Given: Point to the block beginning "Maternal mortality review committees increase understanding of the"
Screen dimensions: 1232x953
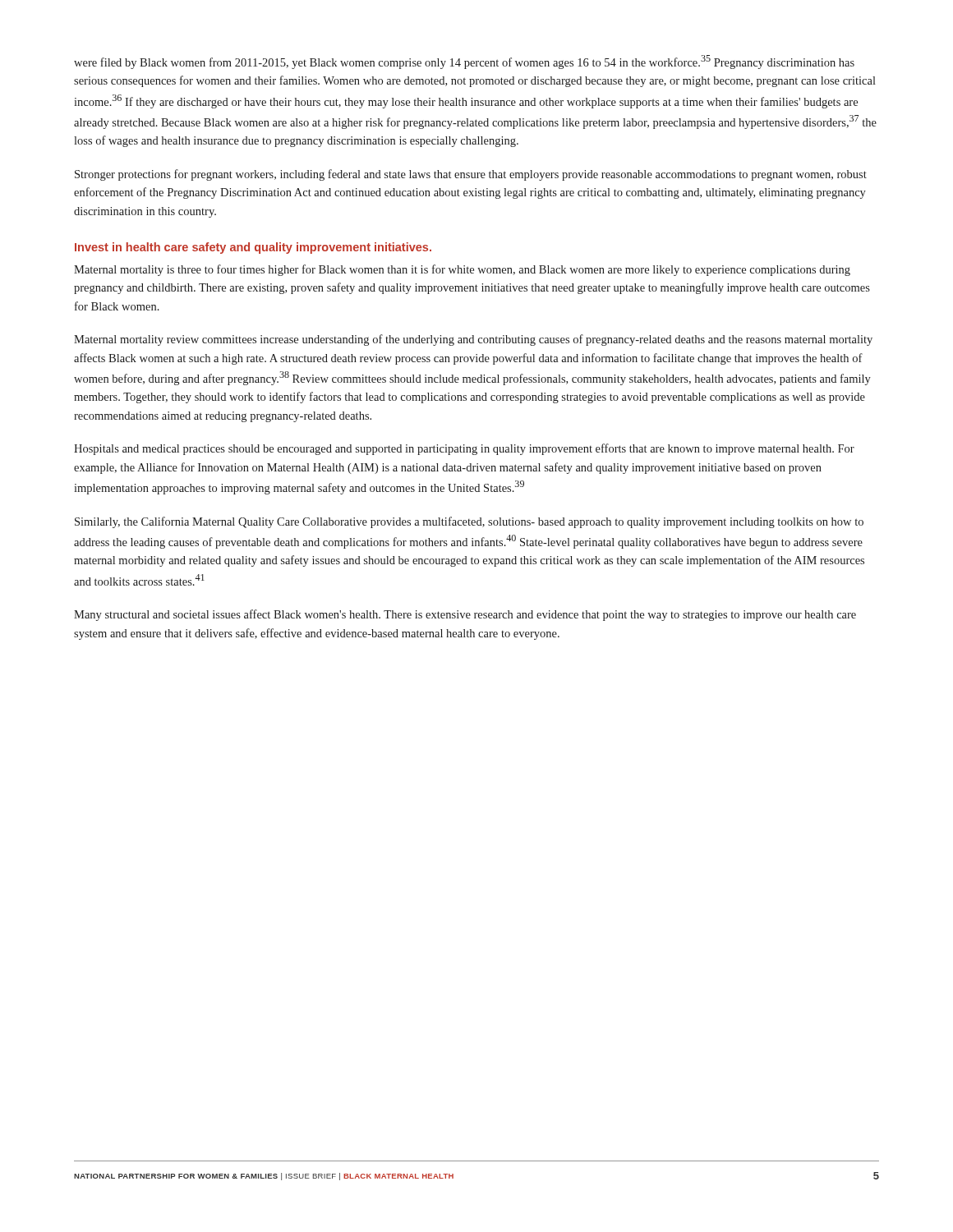Looking at the screenshot, I should click(x=473, y=377).
